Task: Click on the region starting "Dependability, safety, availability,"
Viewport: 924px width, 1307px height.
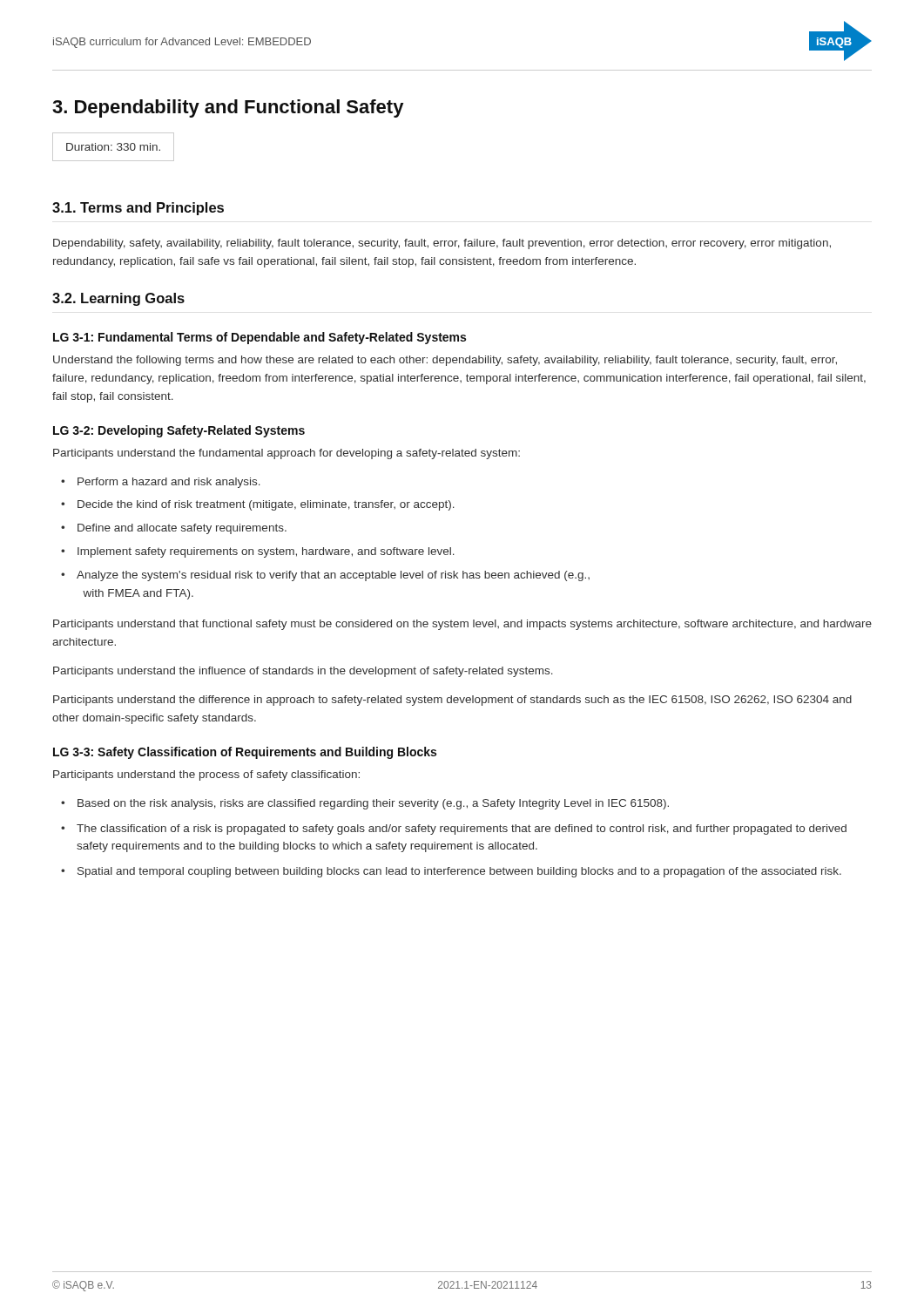Action: [442, 252]
